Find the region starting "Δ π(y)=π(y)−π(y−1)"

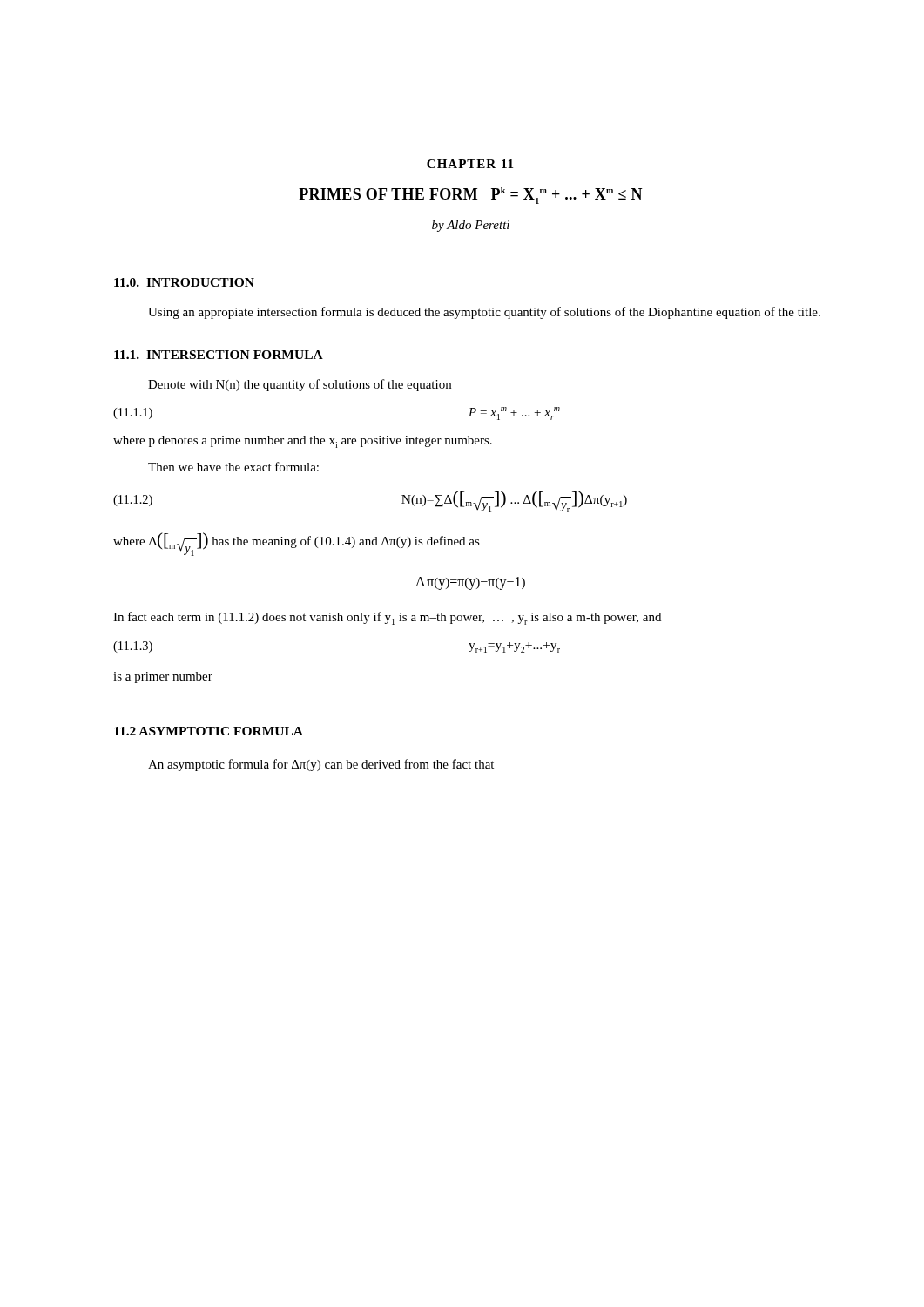tap(471, 581)
